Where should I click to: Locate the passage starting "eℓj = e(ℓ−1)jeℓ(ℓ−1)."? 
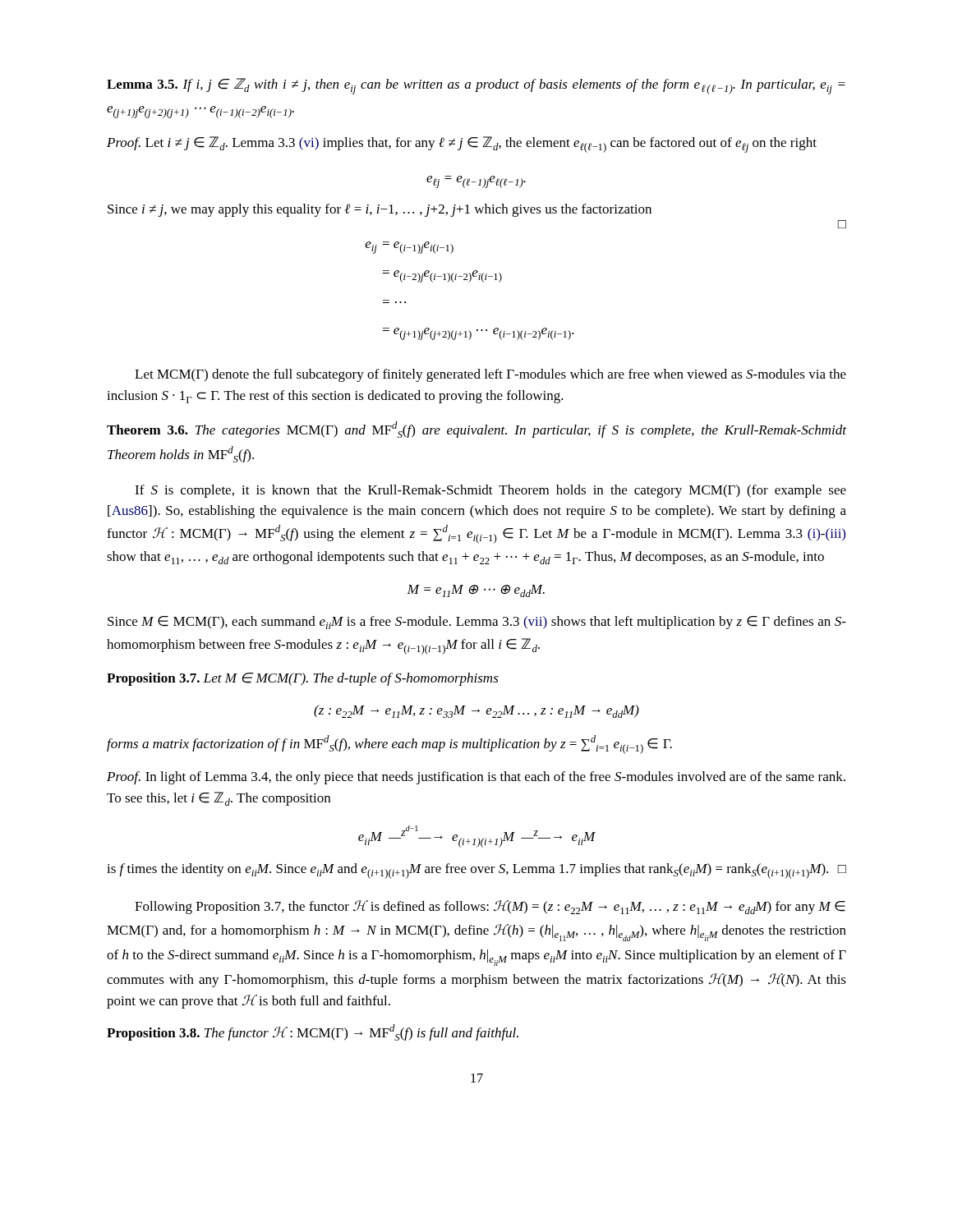(x=476, y=179)
